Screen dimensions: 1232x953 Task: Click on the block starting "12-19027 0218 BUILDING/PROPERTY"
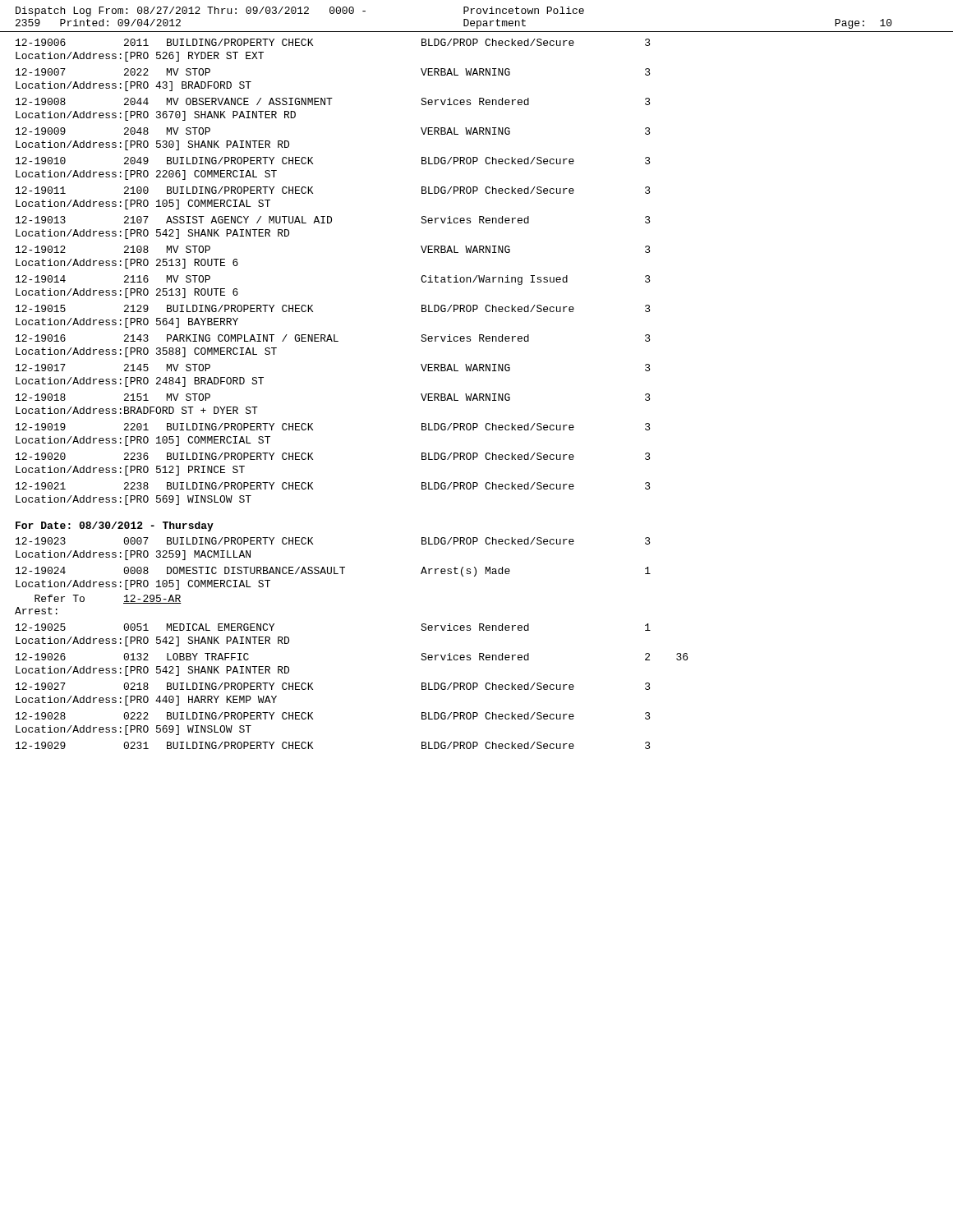476,694
